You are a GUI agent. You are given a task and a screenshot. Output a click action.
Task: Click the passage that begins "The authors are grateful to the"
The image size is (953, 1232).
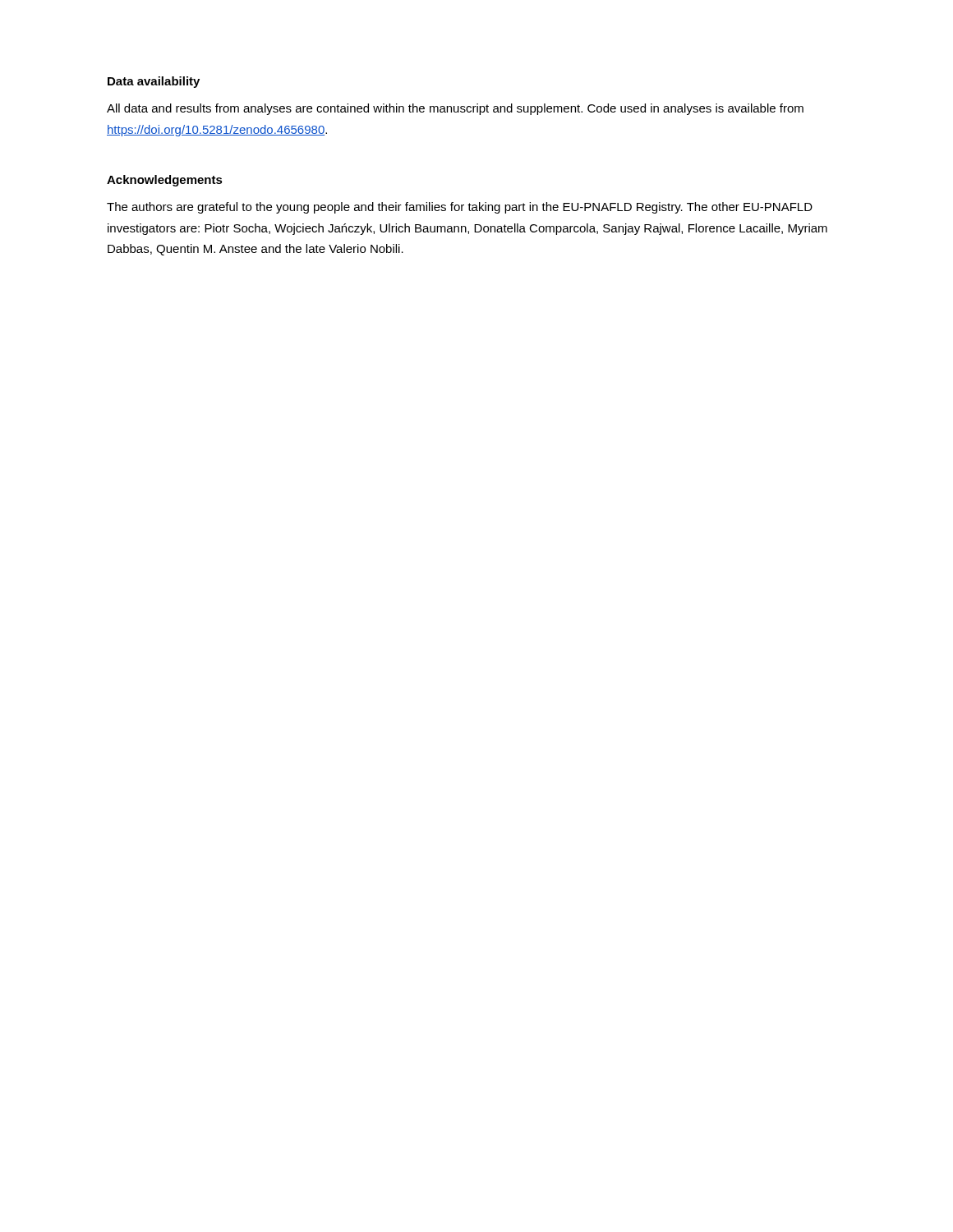click(467, 227)
